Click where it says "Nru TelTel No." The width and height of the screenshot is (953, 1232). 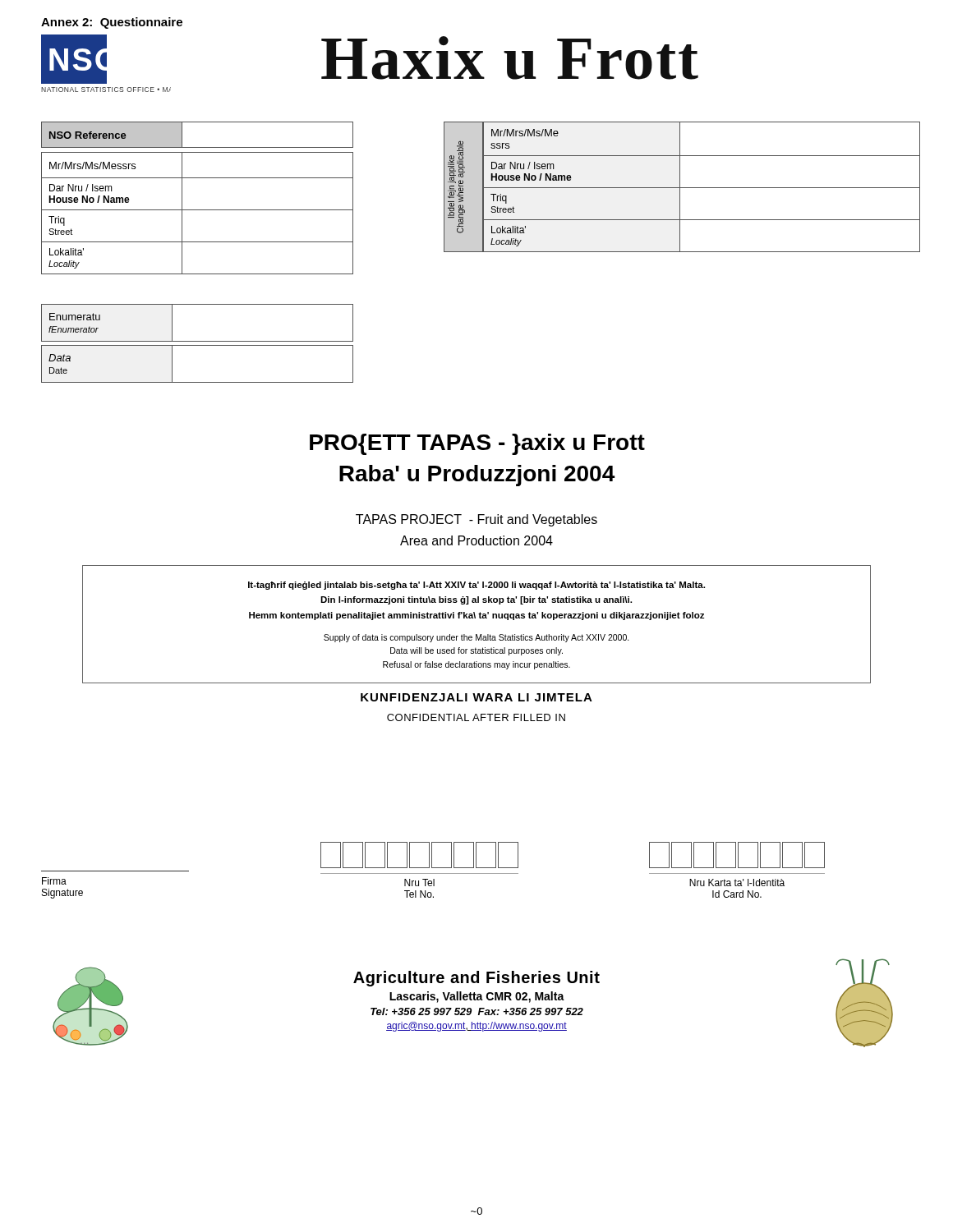[419, 871]
